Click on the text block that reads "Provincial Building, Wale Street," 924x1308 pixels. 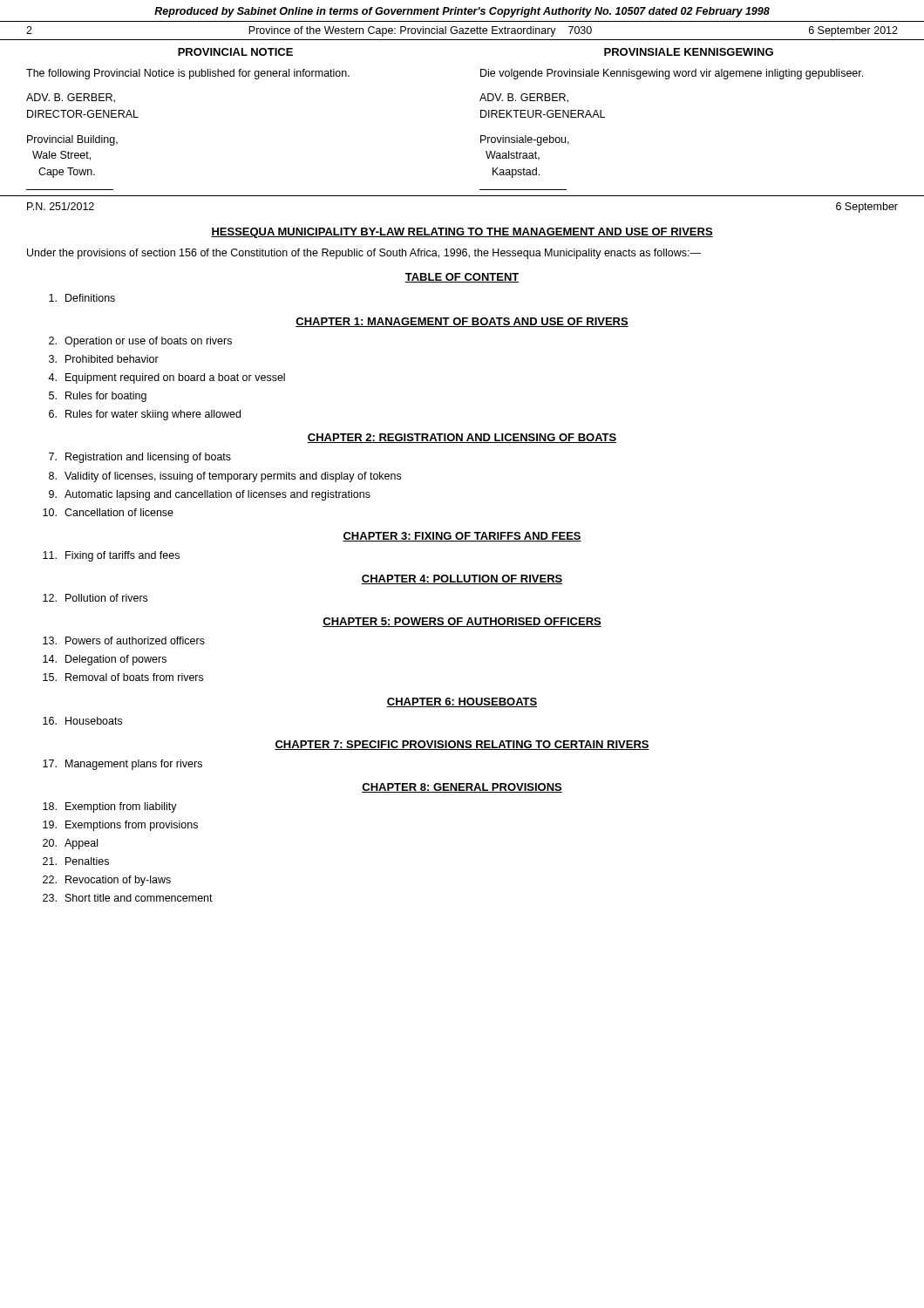pos(72,156)
